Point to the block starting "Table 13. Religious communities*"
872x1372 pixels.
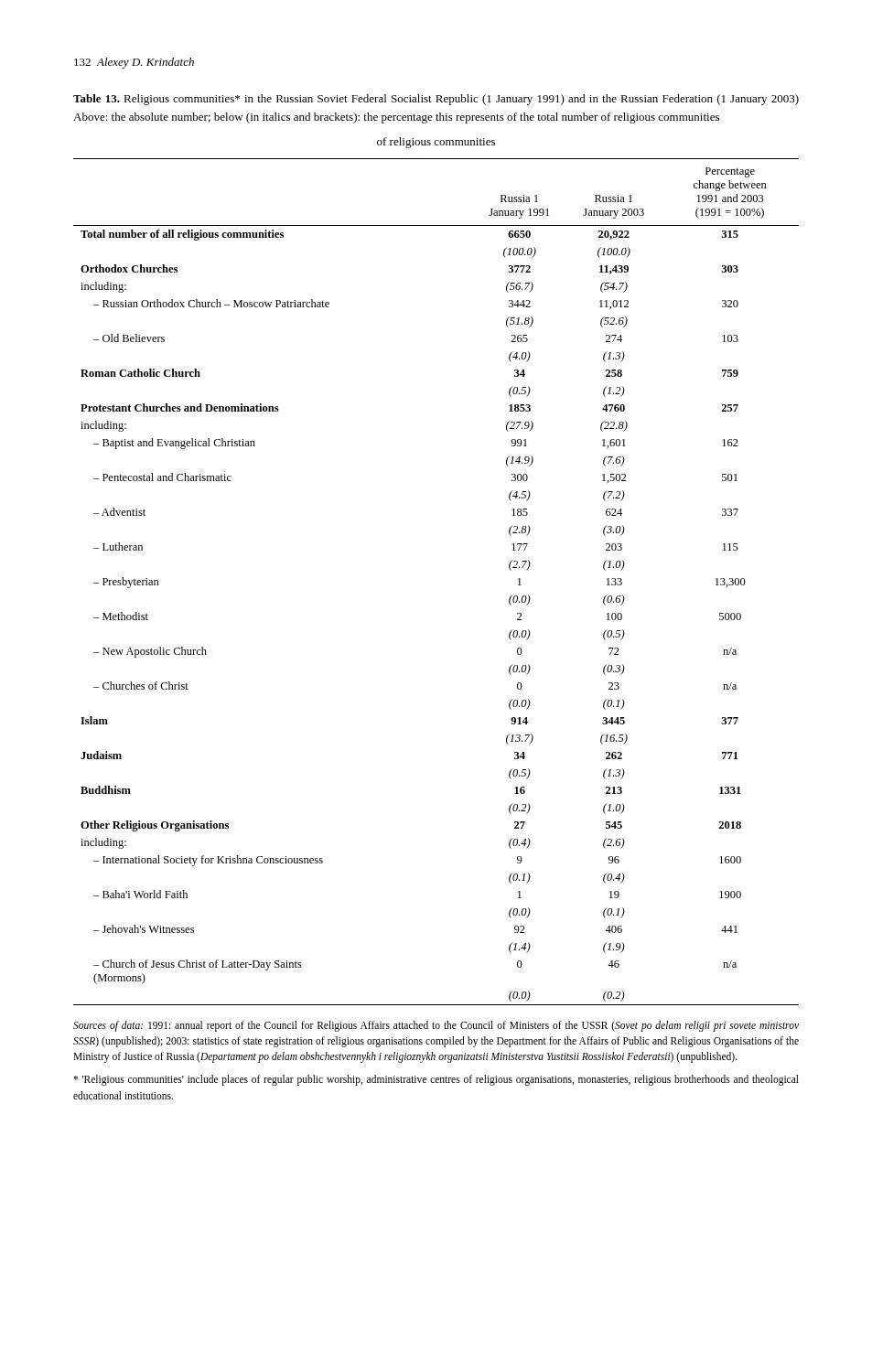click(436, 107)
